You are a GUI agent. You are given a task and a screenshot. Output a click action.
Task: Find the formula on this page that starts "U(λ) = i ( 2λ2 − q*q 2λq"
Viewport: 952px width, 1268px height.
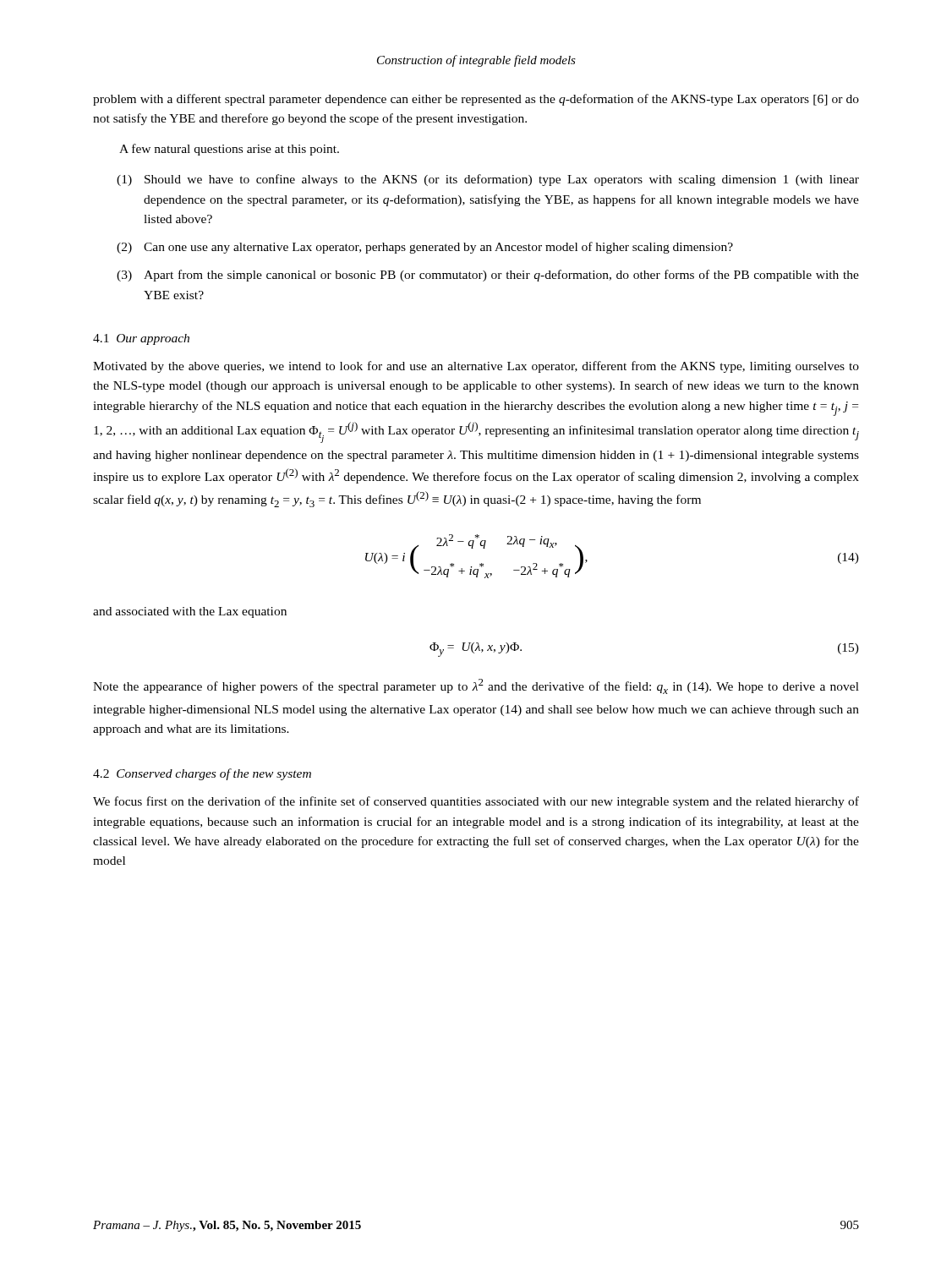[612, 556]
